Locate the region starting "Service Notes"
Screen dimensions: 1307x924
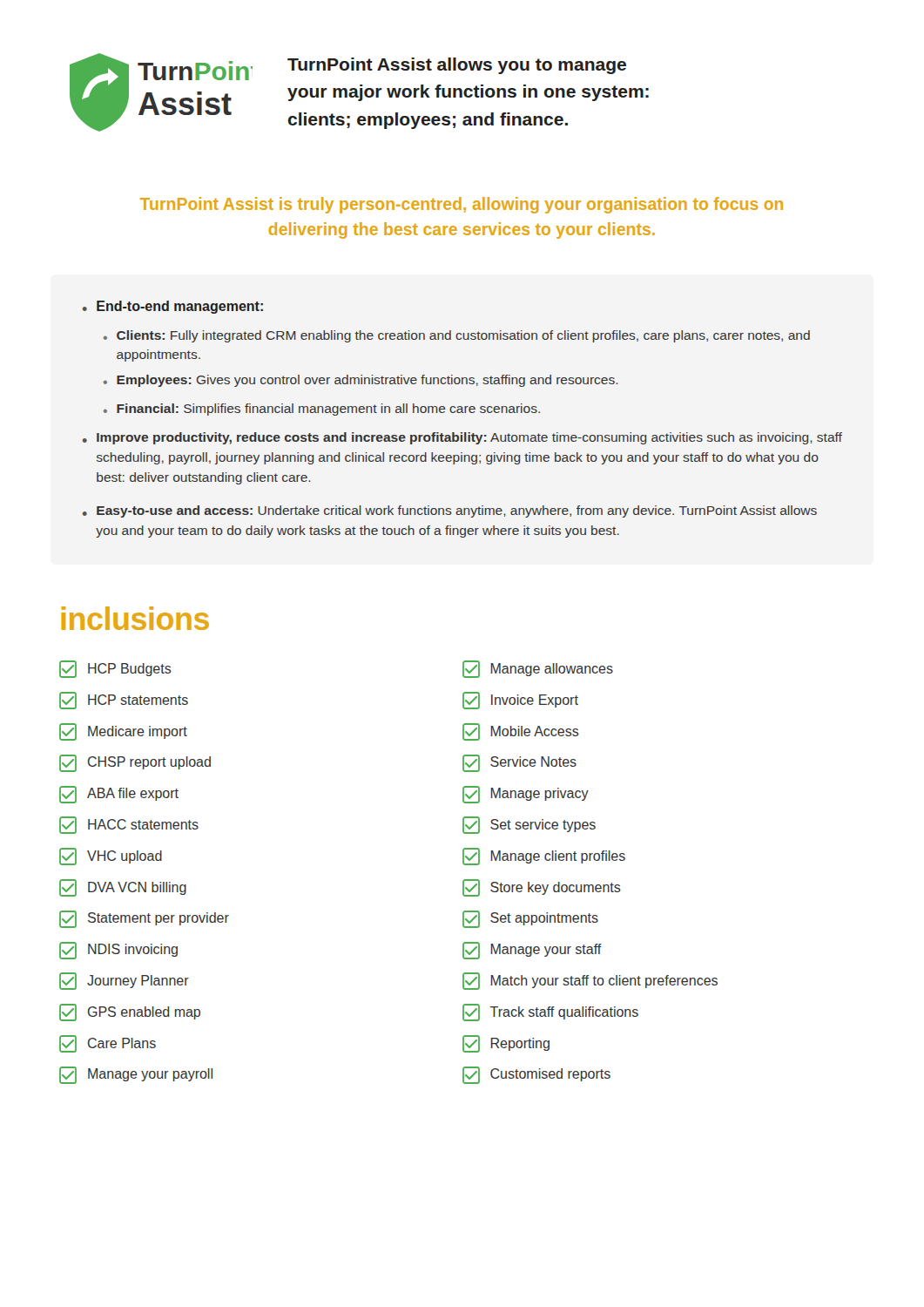519,763
